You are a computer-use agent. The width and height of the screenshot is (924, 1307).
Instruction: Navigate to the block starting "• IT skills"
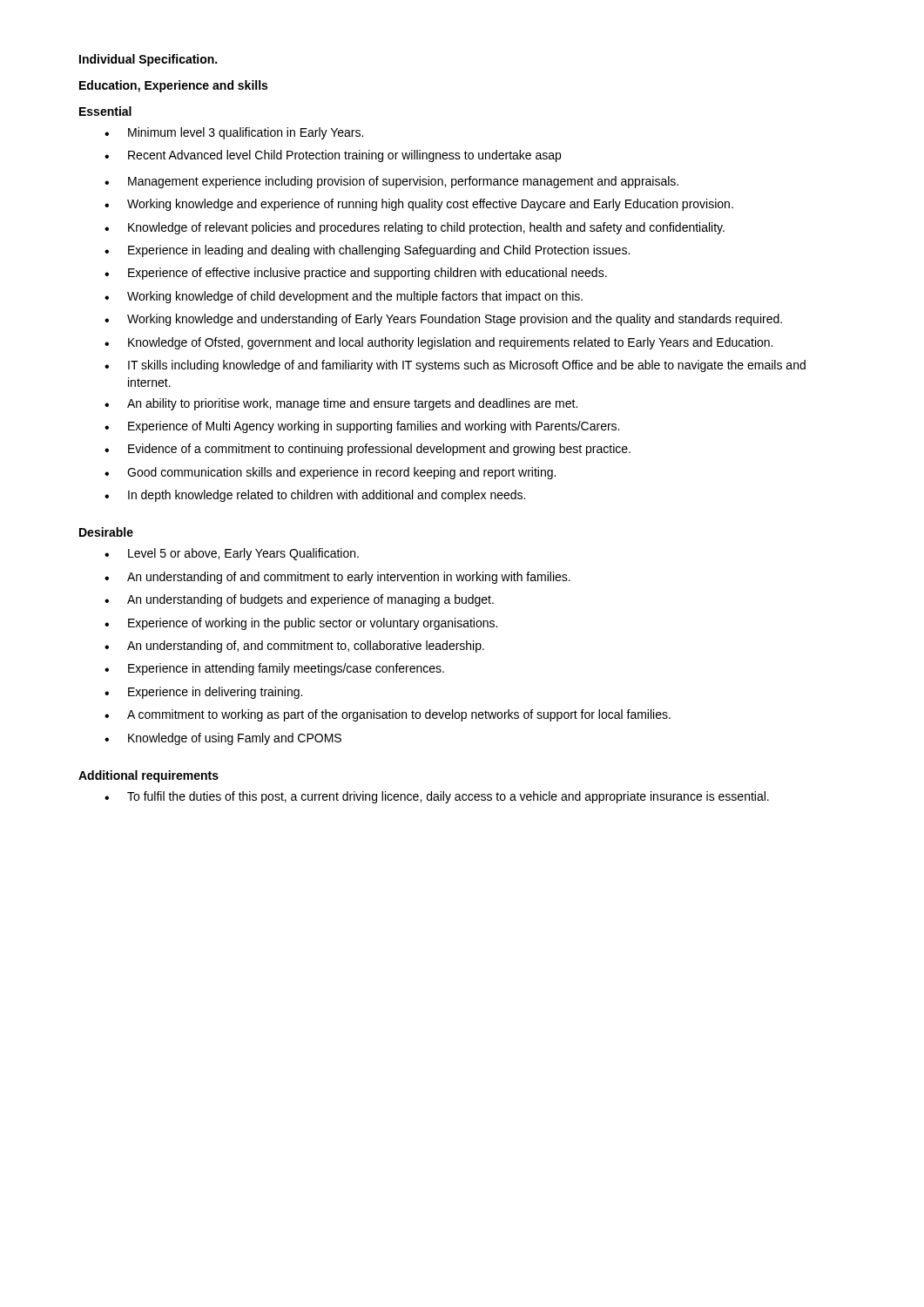click(475, 374)
